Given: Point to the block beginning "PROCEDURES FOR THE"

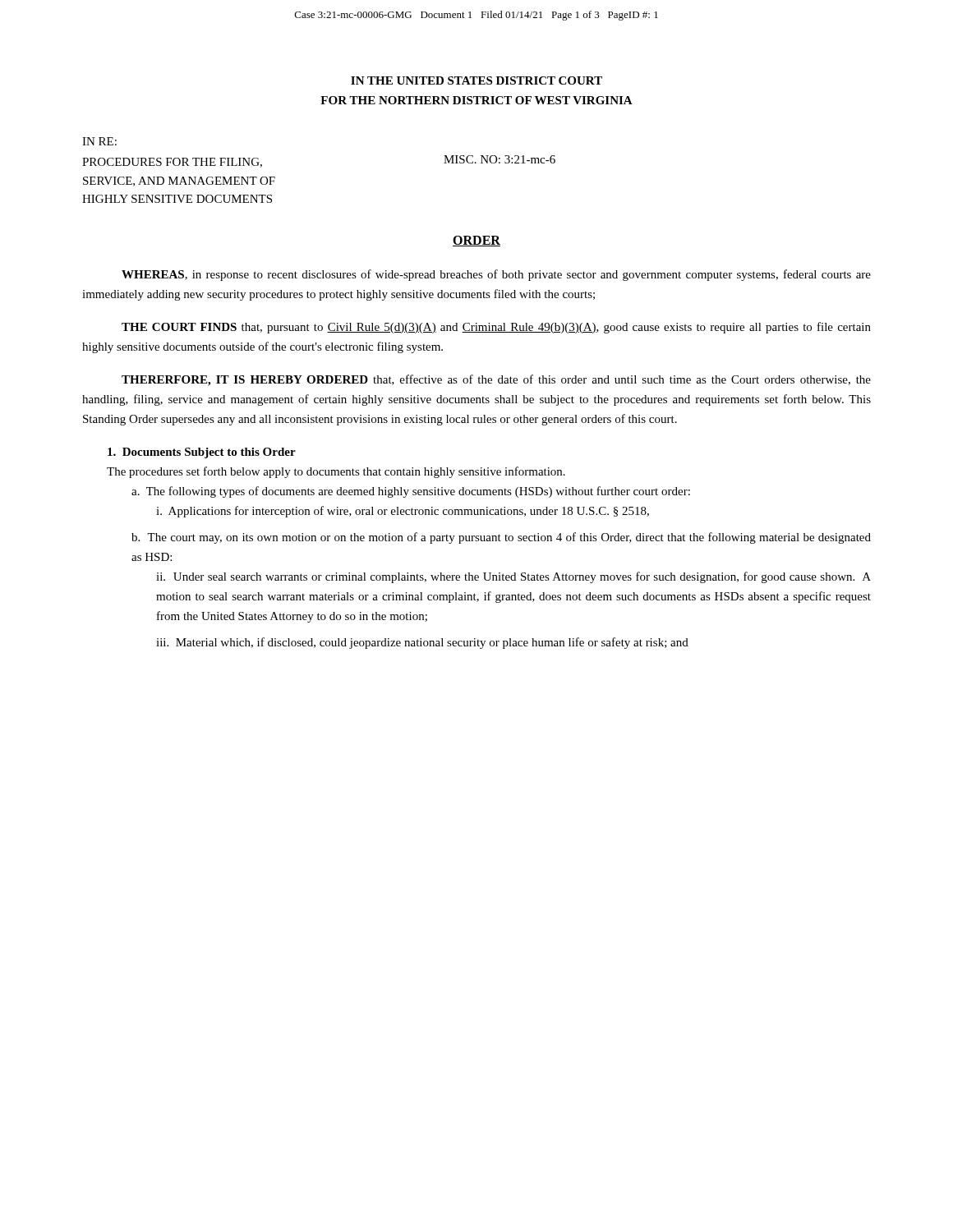Looking at the screenshot, I should click(179, 180).
